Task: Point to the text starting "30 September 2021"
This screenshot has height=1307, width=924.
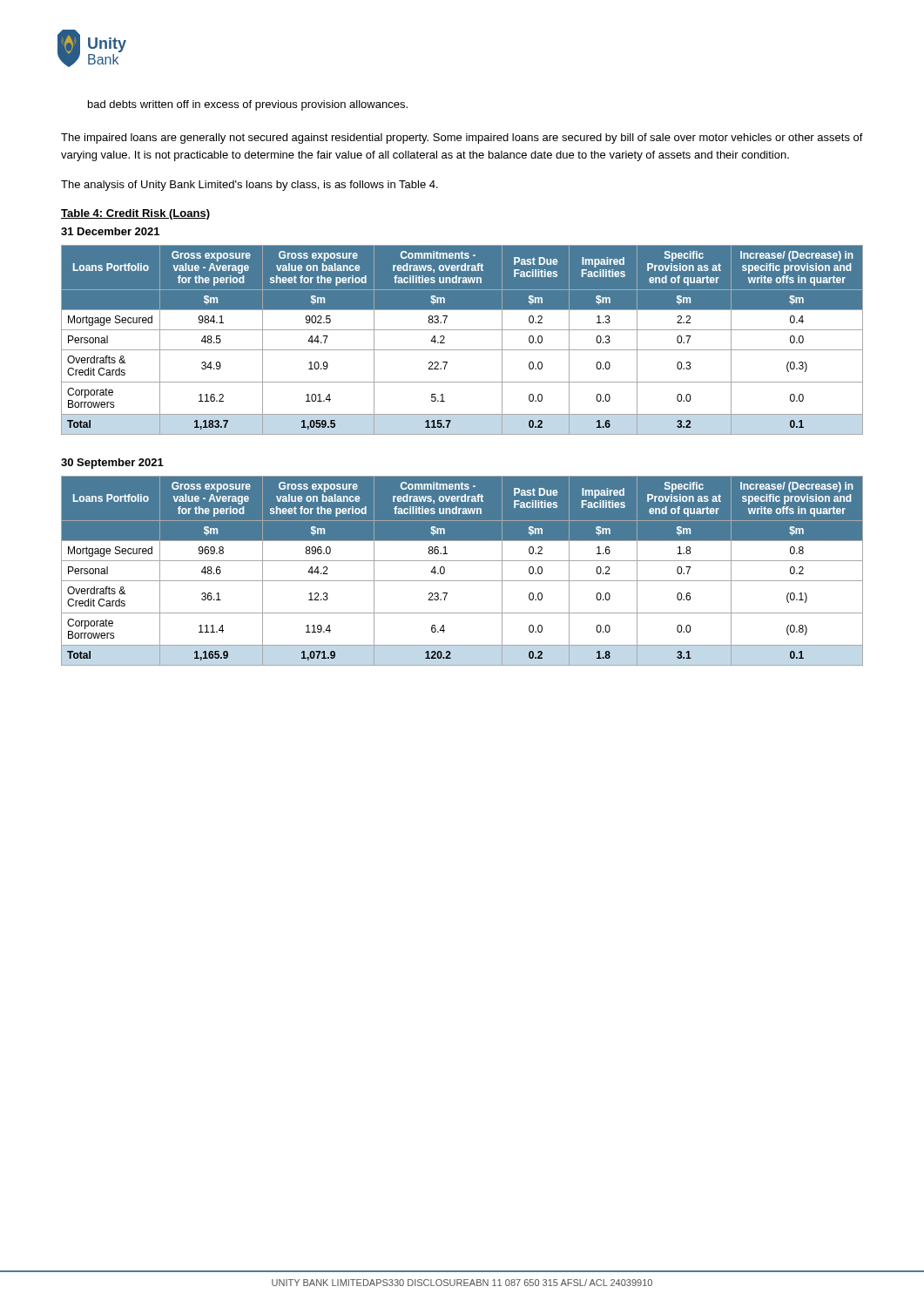Action: pos(112,462)
